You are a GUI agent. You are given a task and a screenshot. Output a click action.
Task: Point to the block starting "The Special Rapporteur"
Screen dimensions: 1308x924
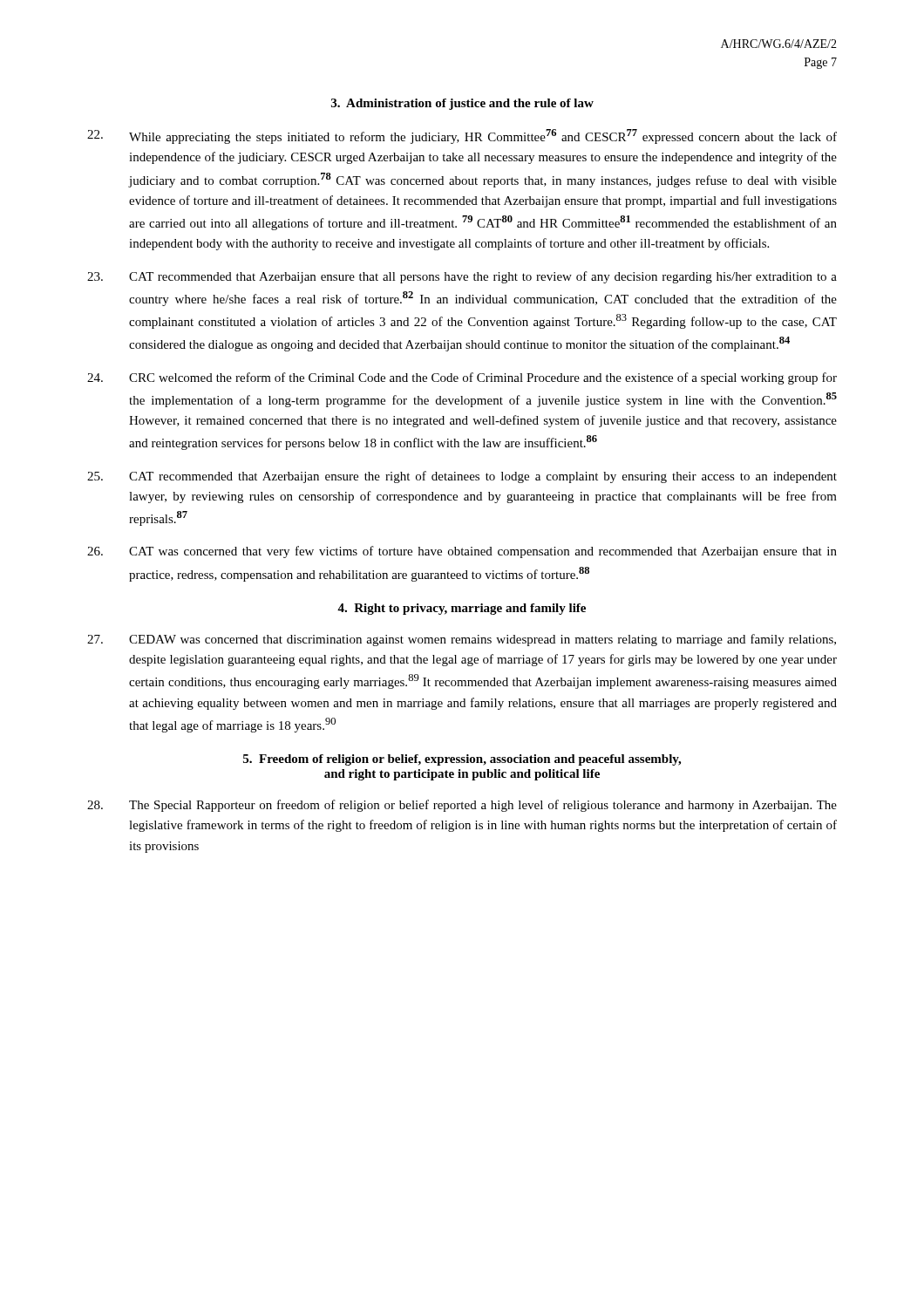462,826
